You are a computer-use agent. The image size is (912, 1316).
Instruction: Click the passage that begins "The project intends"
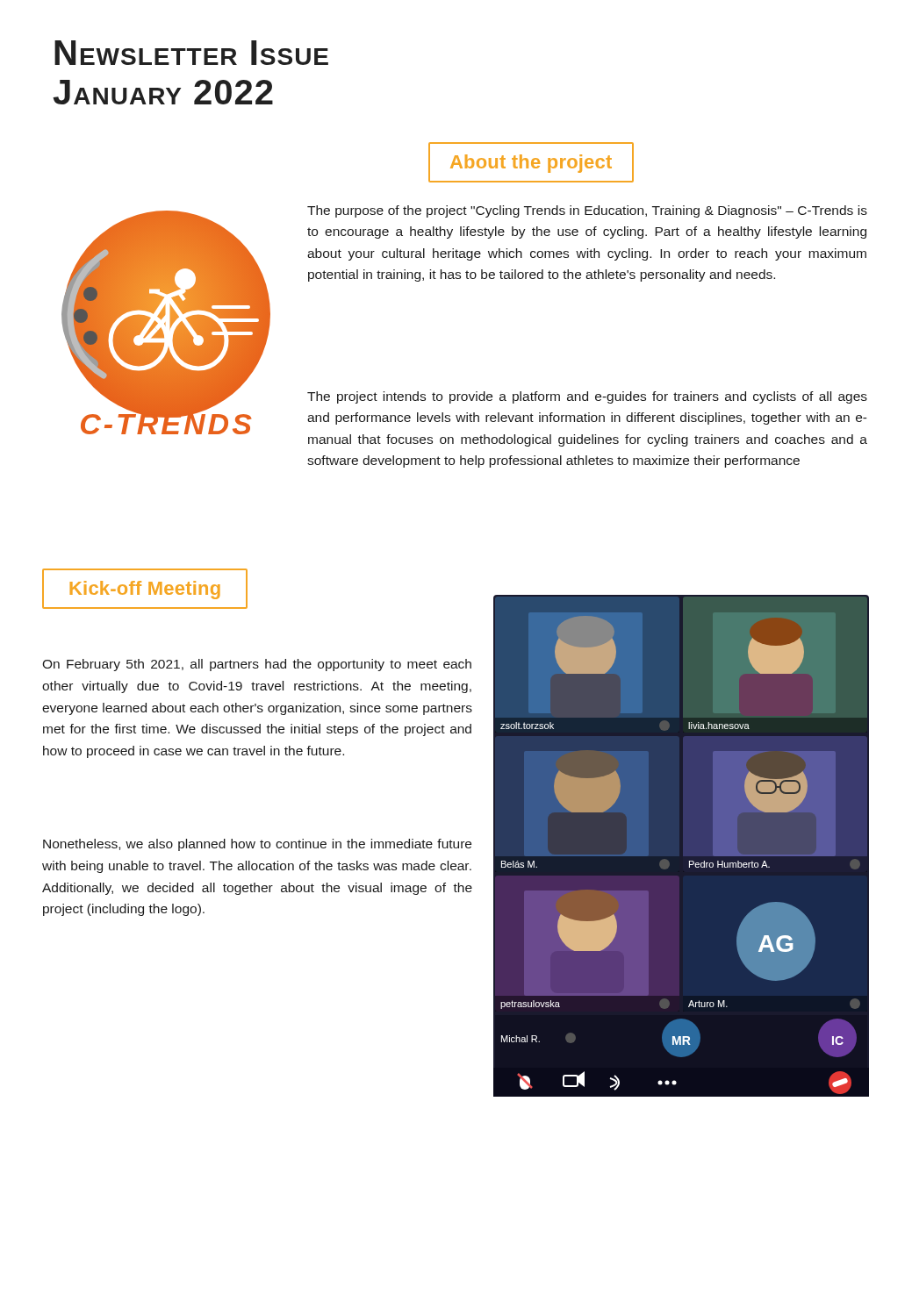pyautogui.click(x=587, y=428)
